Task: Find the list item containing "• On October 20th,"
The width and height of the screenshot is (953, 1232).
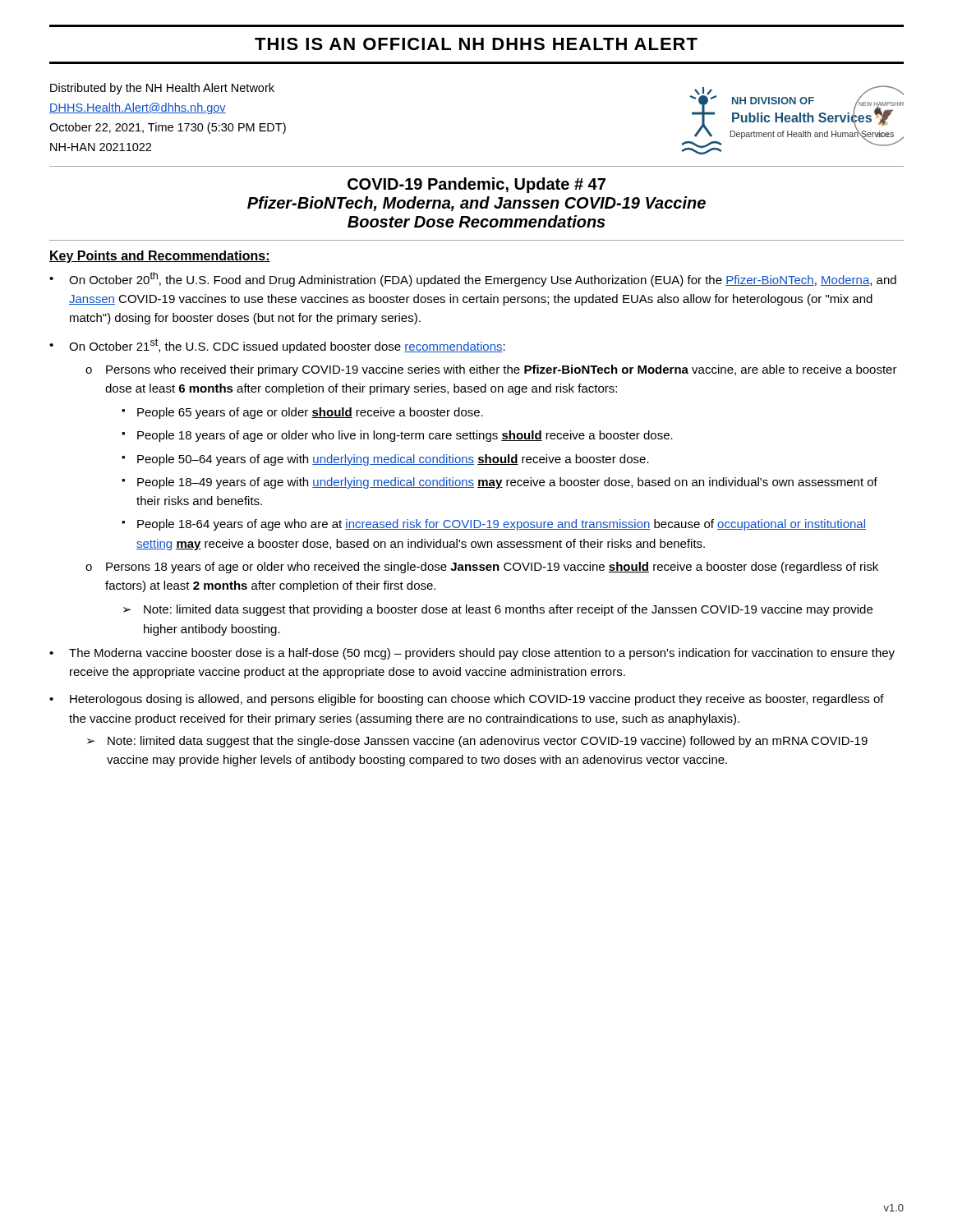Action: click(x=476, y=298)
